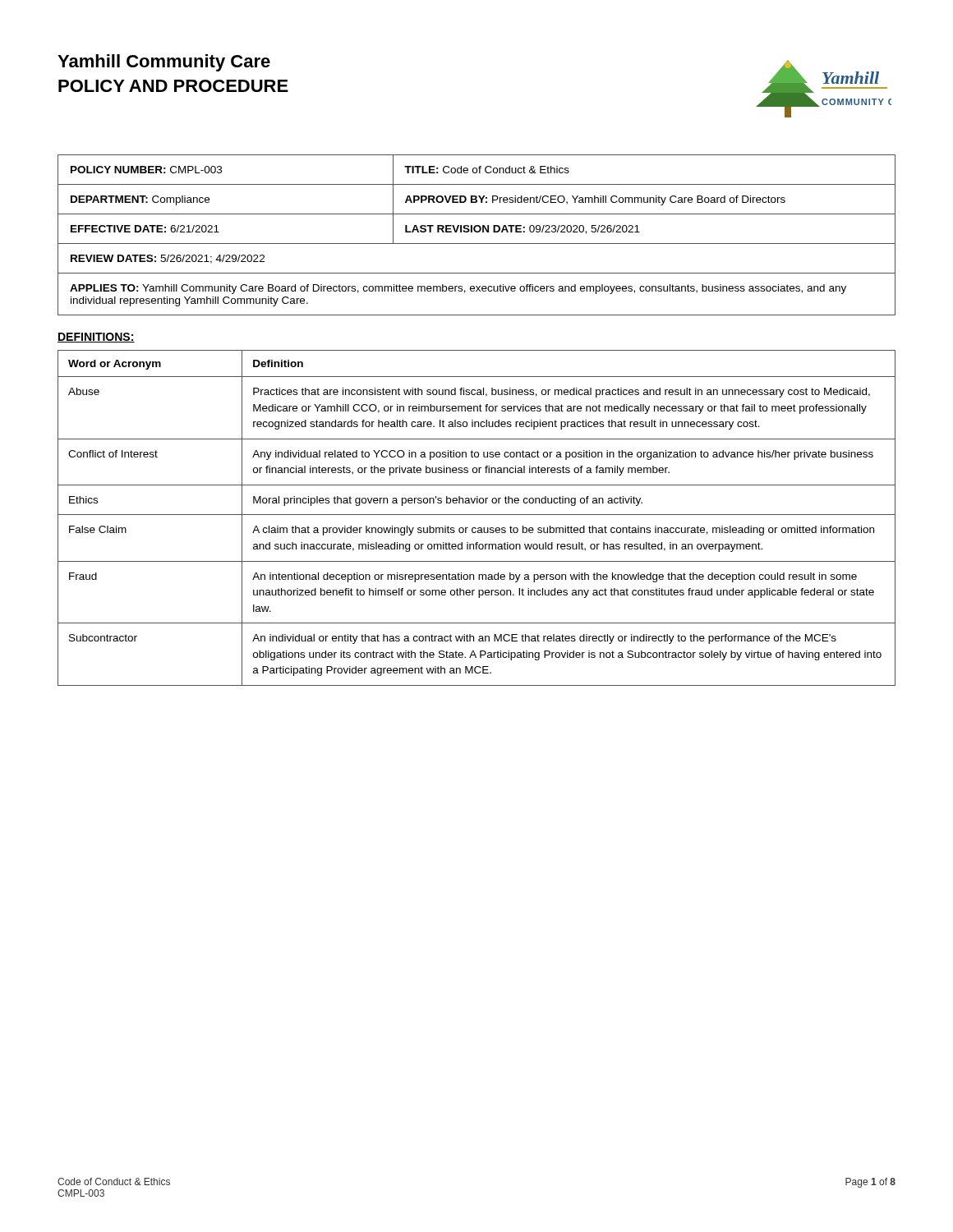Find the table that mentions "TITLE: Code of Conduct"
The width and height of the screenshot is (953, 1232).
(x=476, y=235)
